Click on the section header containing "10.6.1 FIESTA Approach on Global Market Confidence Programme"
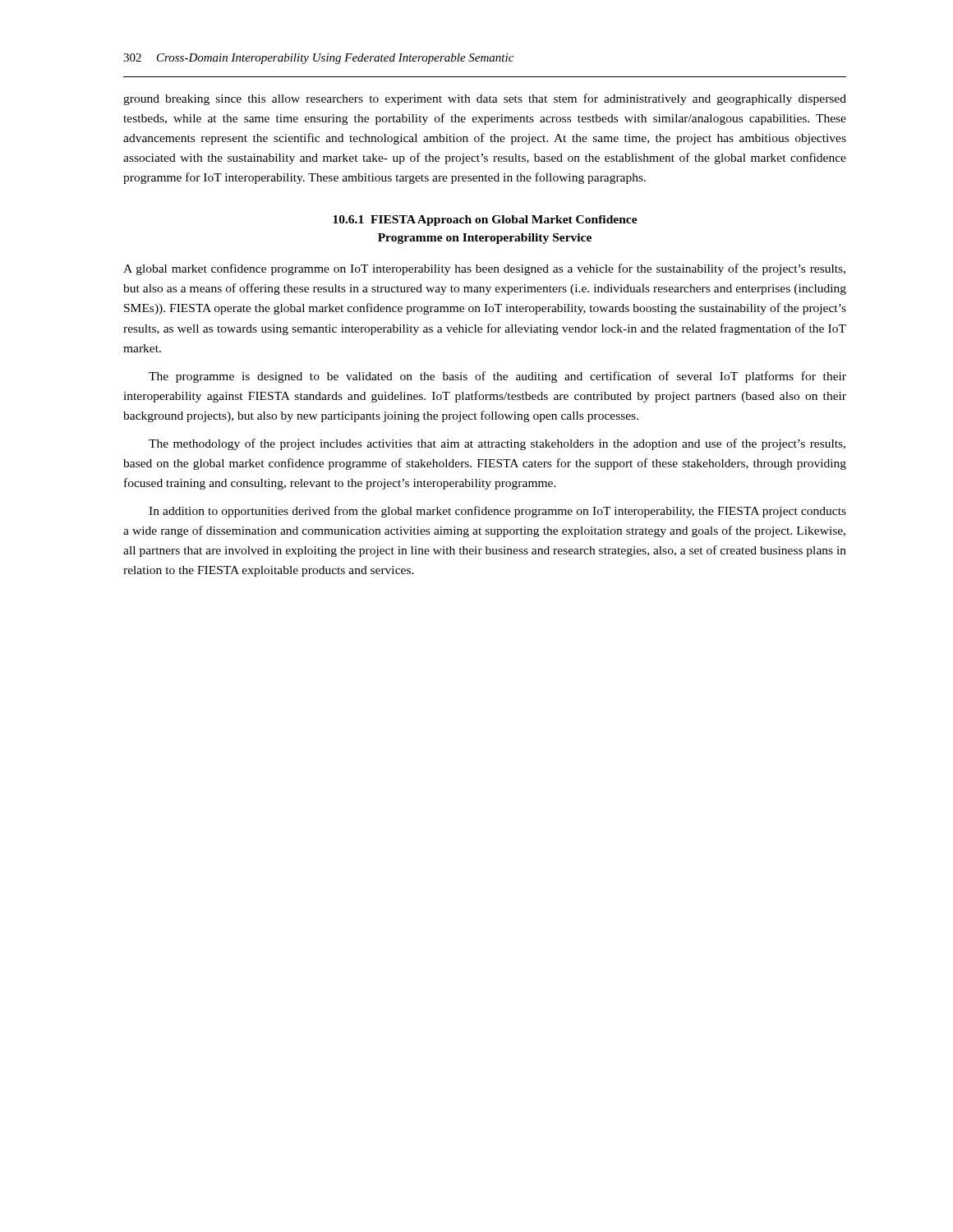Image resolution: width=953 pixels, height=1232 pixels. pos(485,228)
